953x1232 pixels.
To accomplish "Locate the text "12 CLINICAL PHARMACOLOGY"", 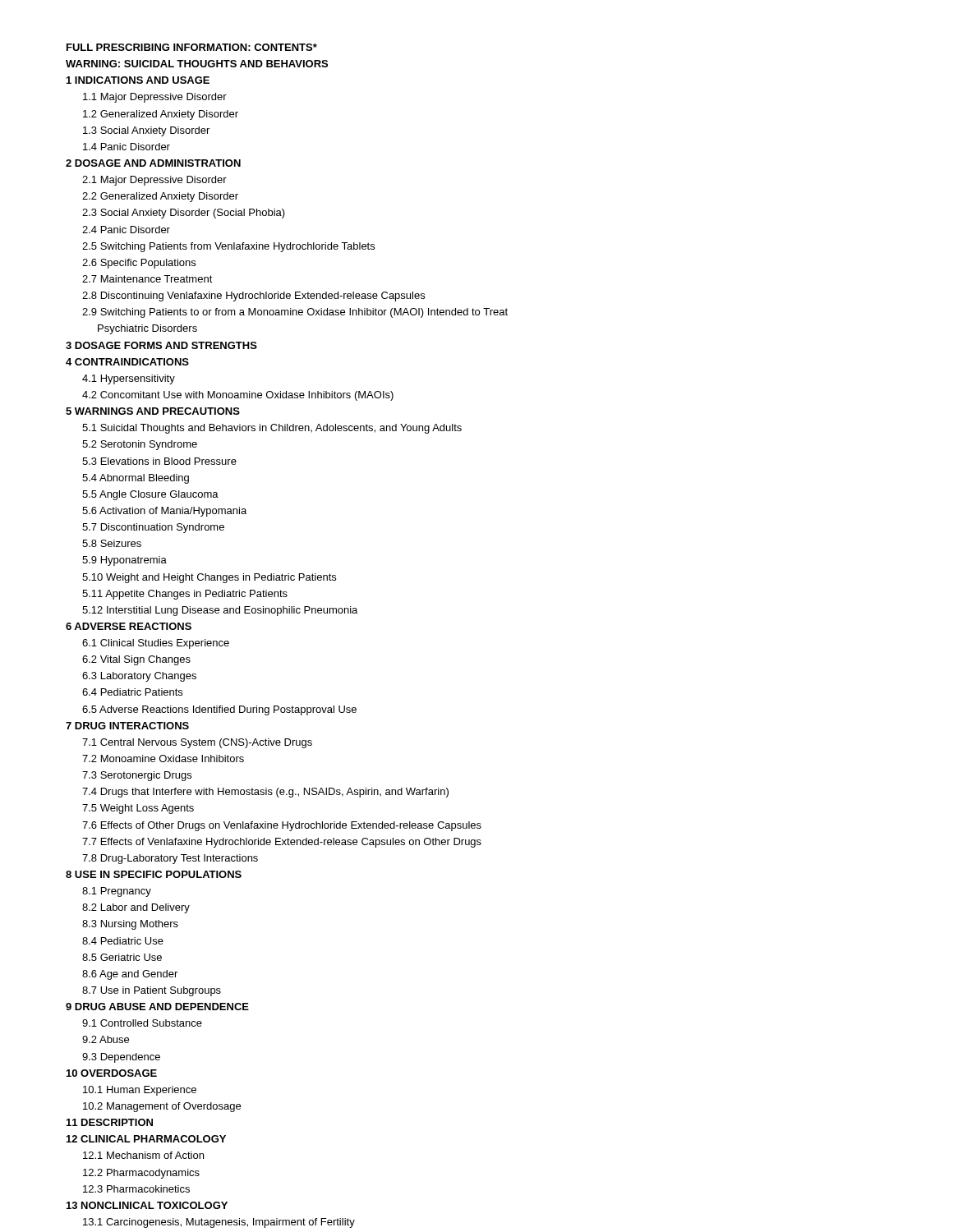I will [x=146, y=1139].
